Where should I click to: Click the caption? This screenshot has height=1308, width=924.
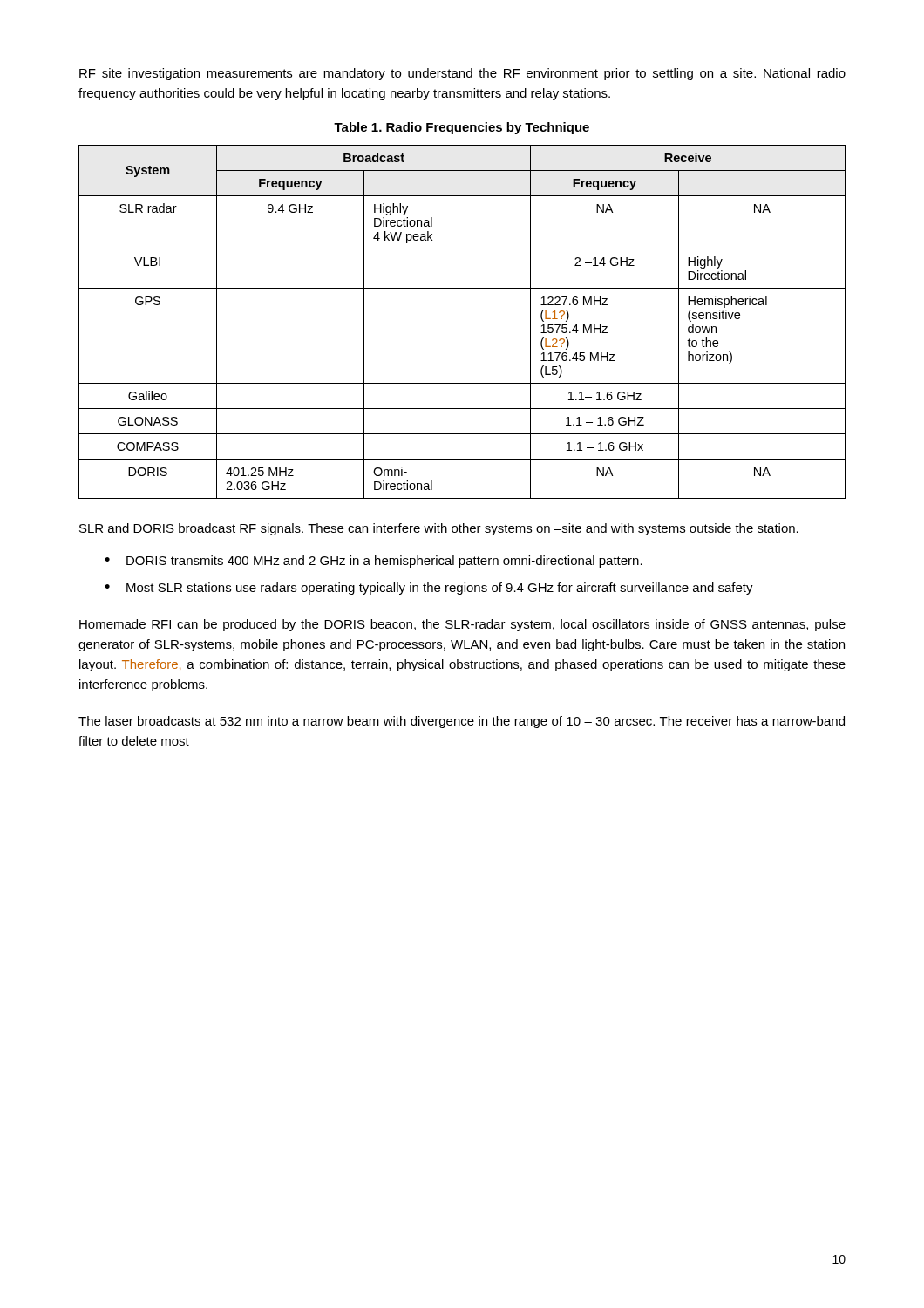(462, 126)
